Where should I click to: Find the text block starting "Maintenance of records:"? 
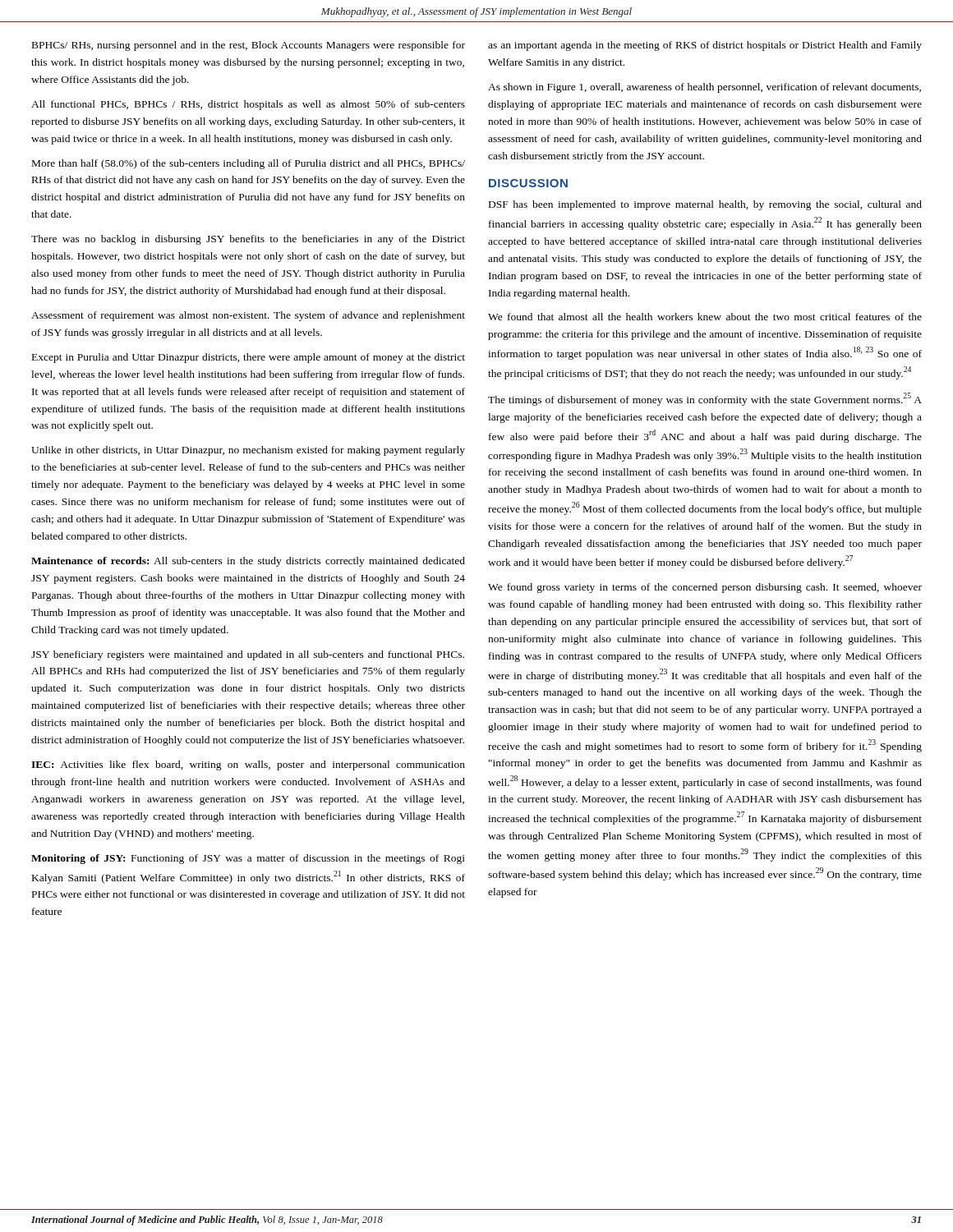248,596
